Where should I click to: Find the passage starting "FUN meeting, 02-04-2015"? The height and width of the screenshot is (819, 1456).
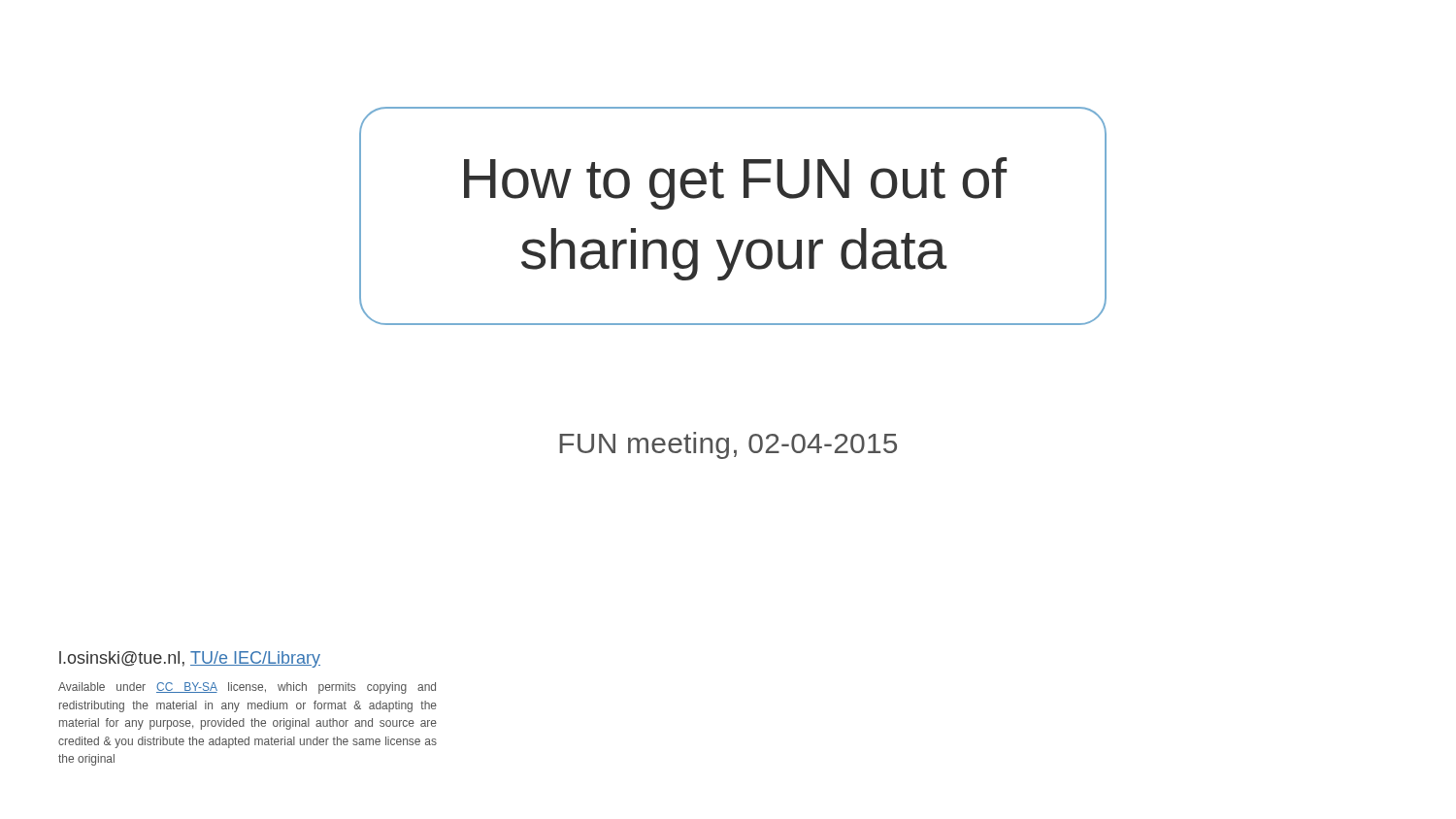[x=728, y=443]
